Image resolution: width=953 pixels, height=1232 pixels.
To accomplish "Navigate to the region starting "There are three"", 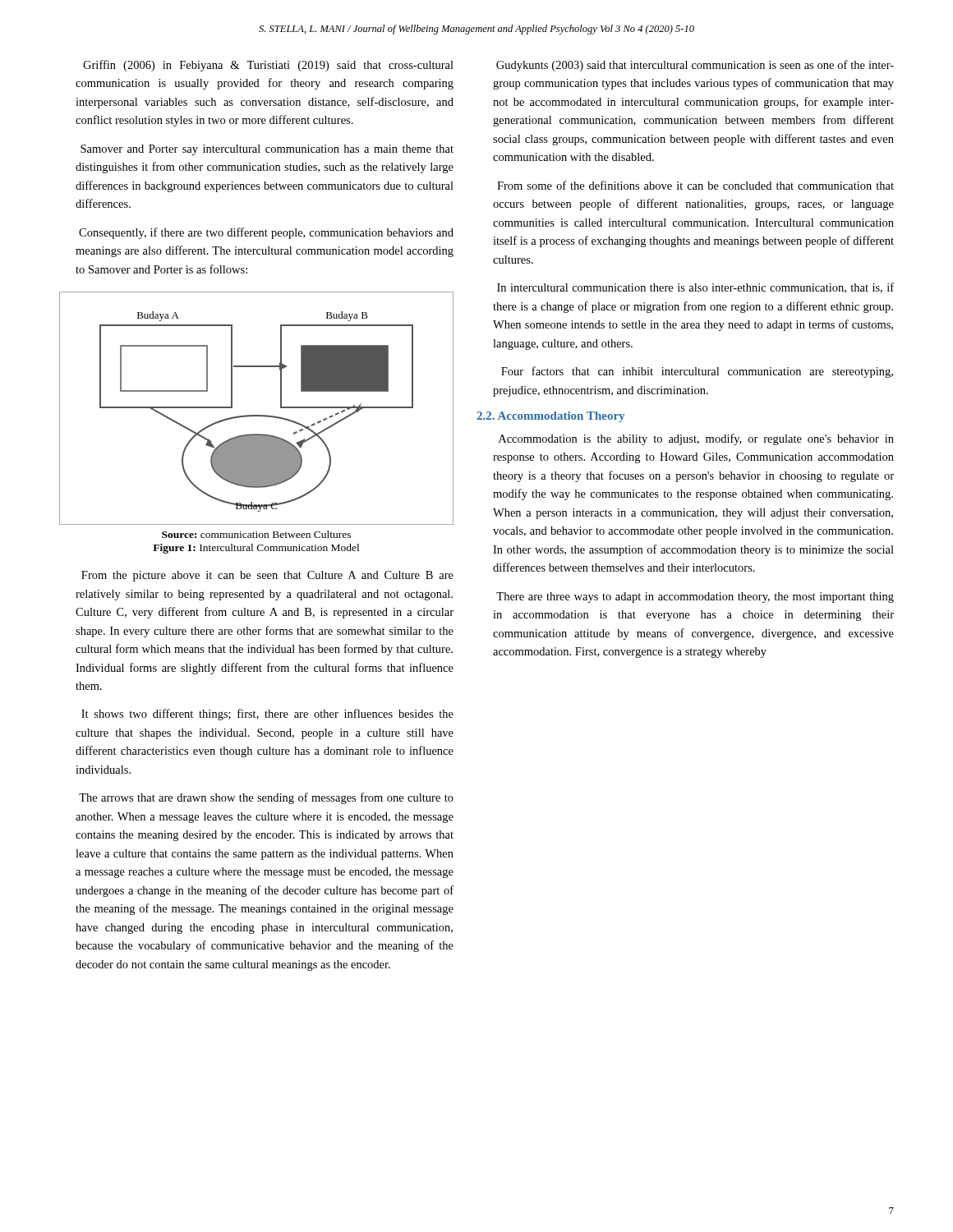I will point(693,624).
